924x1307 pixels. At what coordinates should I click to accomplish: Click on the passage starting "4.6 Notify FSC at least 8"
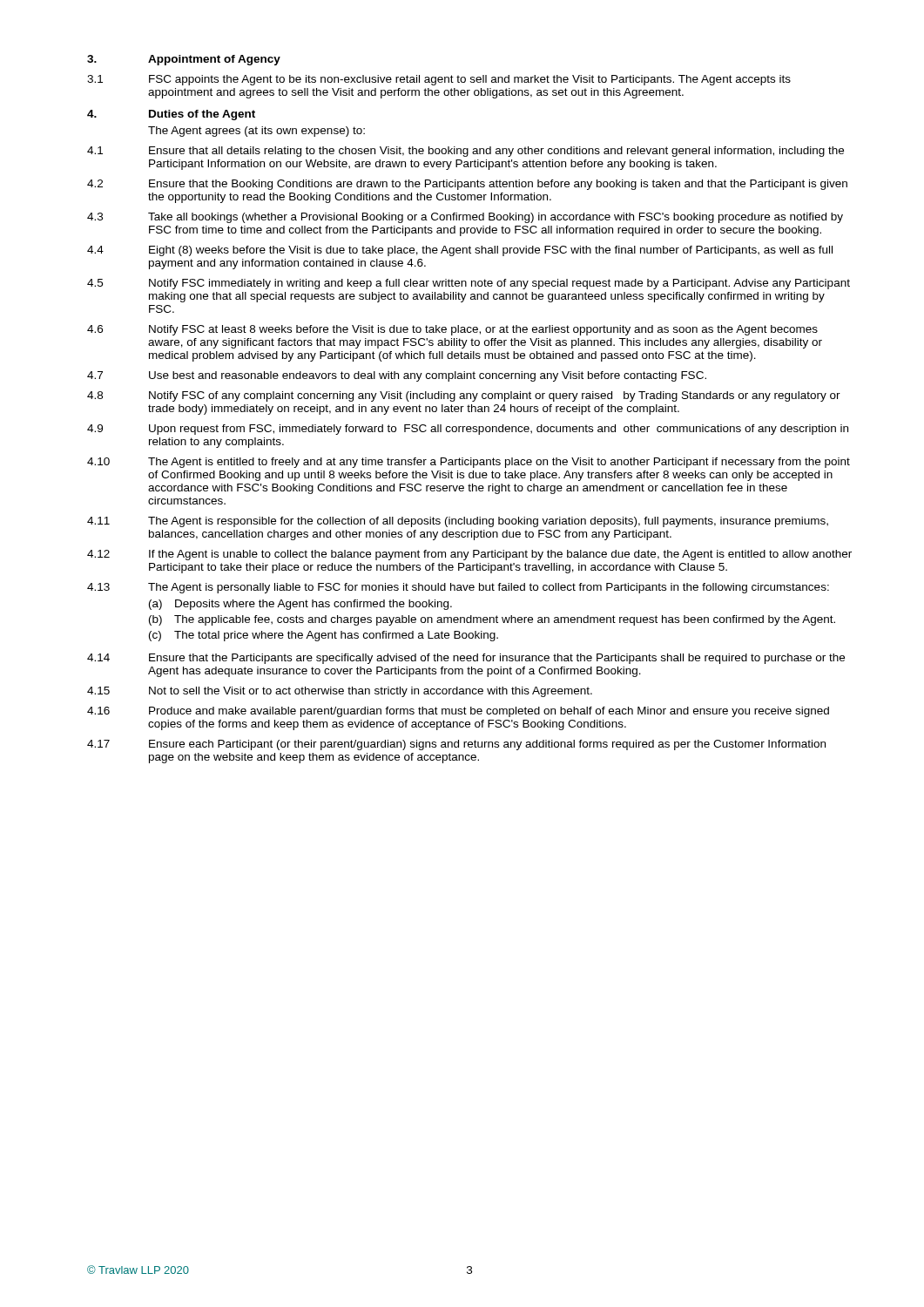tap(471, 342)
